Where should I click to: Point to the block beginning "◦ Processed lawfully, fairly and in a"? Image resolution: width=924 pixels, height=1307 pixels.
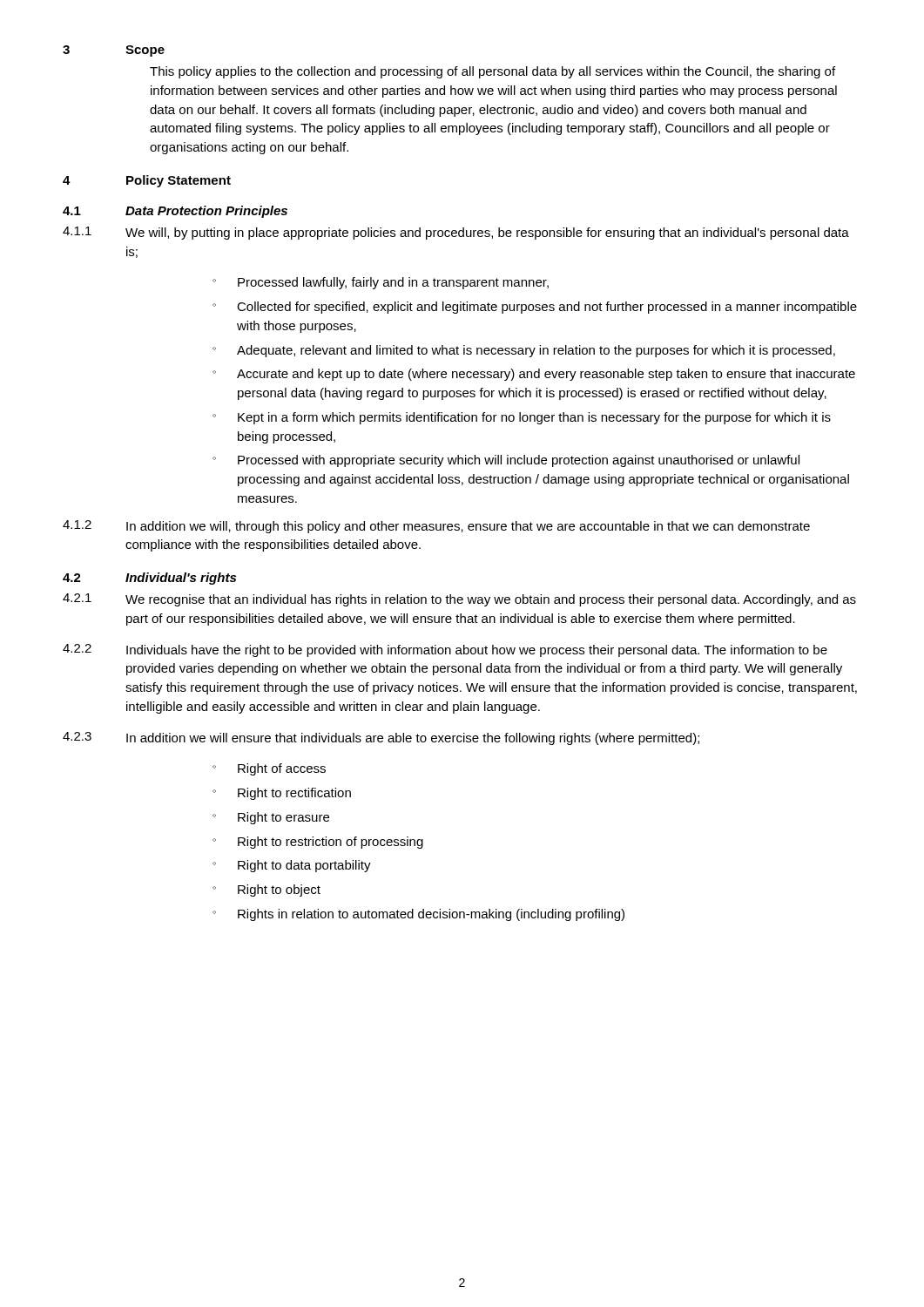click(x=537, y=282)
